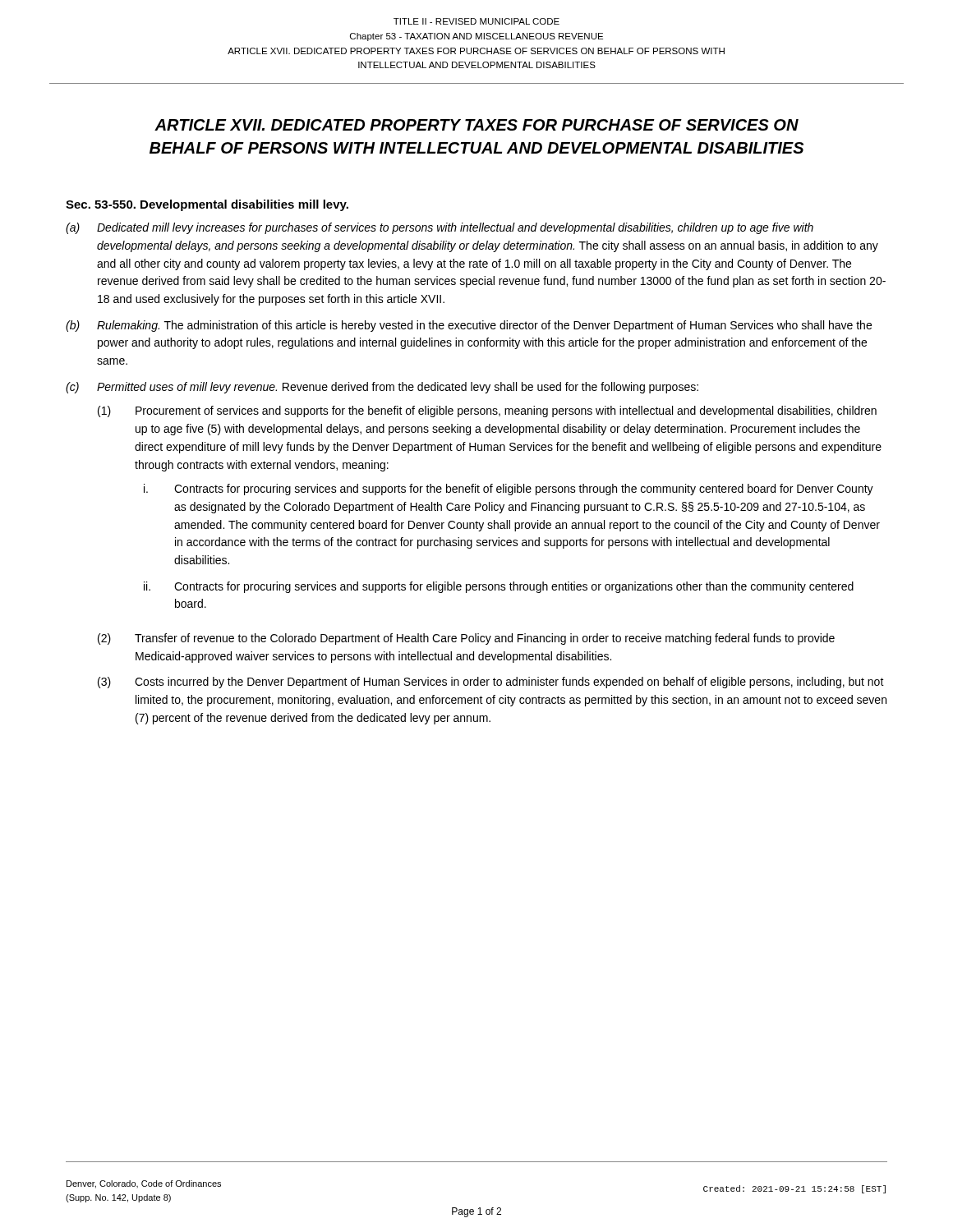Locate the title
The width and height of the screenshot is (953, 1232).
(476, 137)
